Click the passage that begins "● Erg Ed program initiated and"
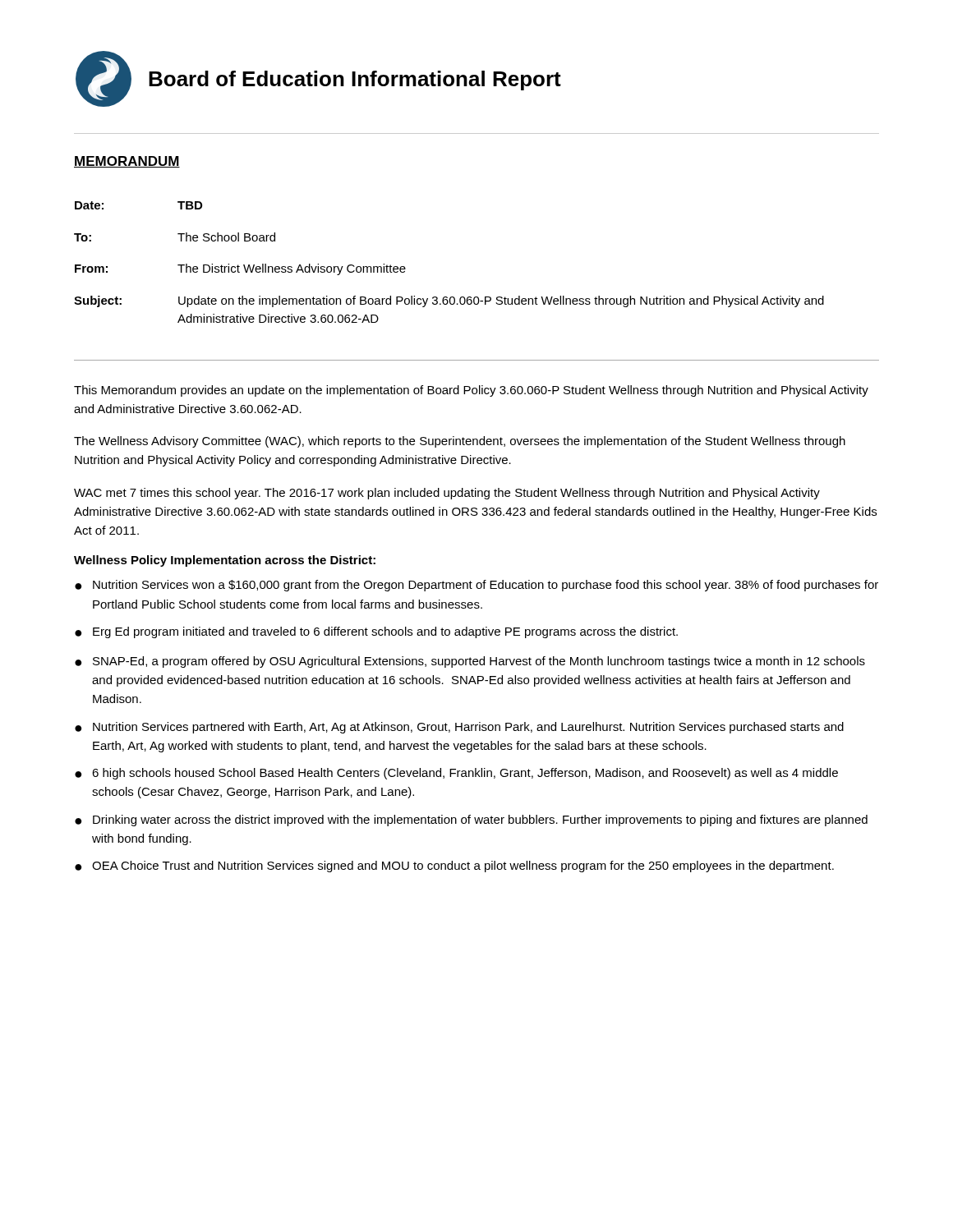The image size is (953, 1232). point(476,632)
